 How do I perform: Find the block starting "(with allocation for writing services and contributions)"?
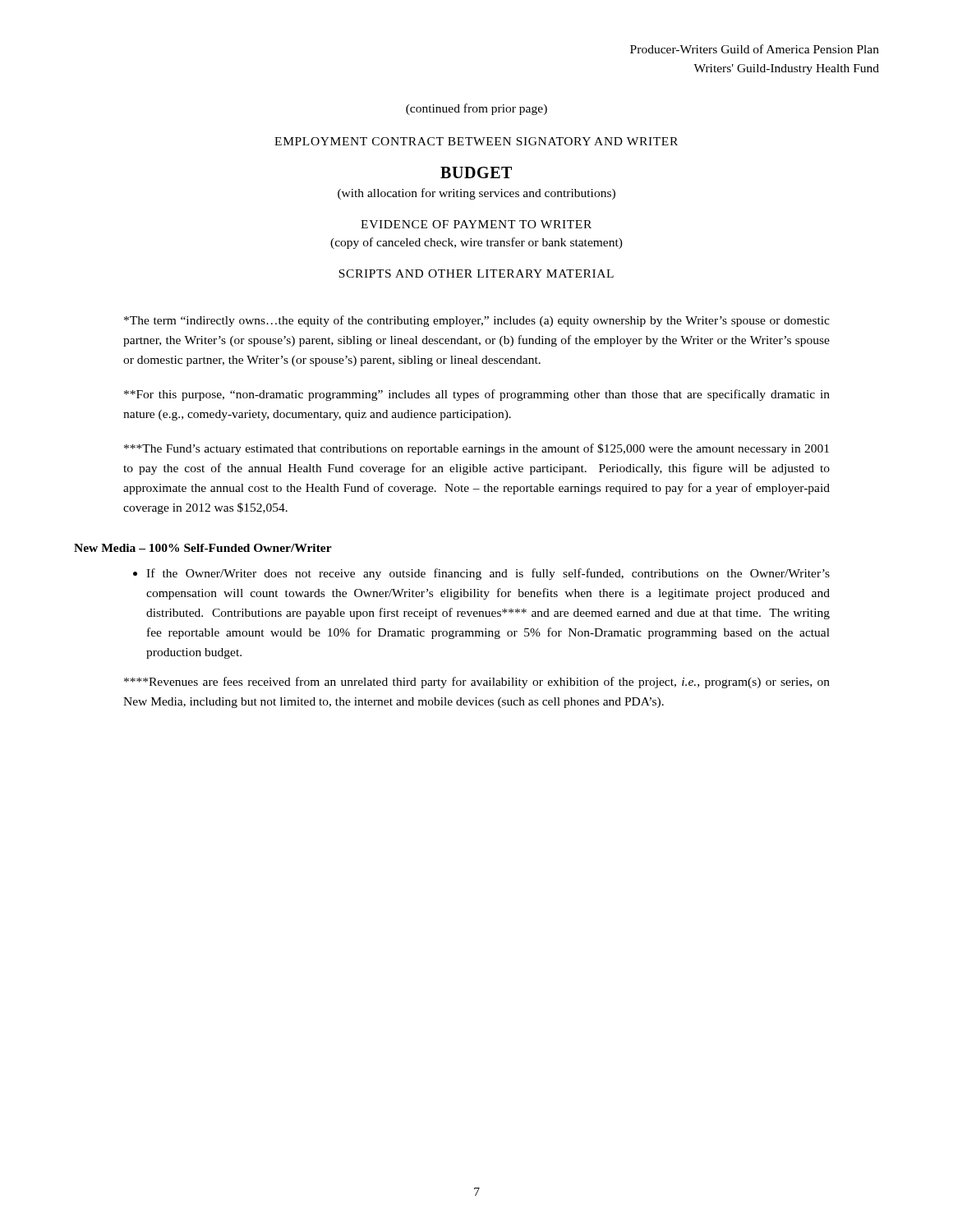tap(476, 192)
